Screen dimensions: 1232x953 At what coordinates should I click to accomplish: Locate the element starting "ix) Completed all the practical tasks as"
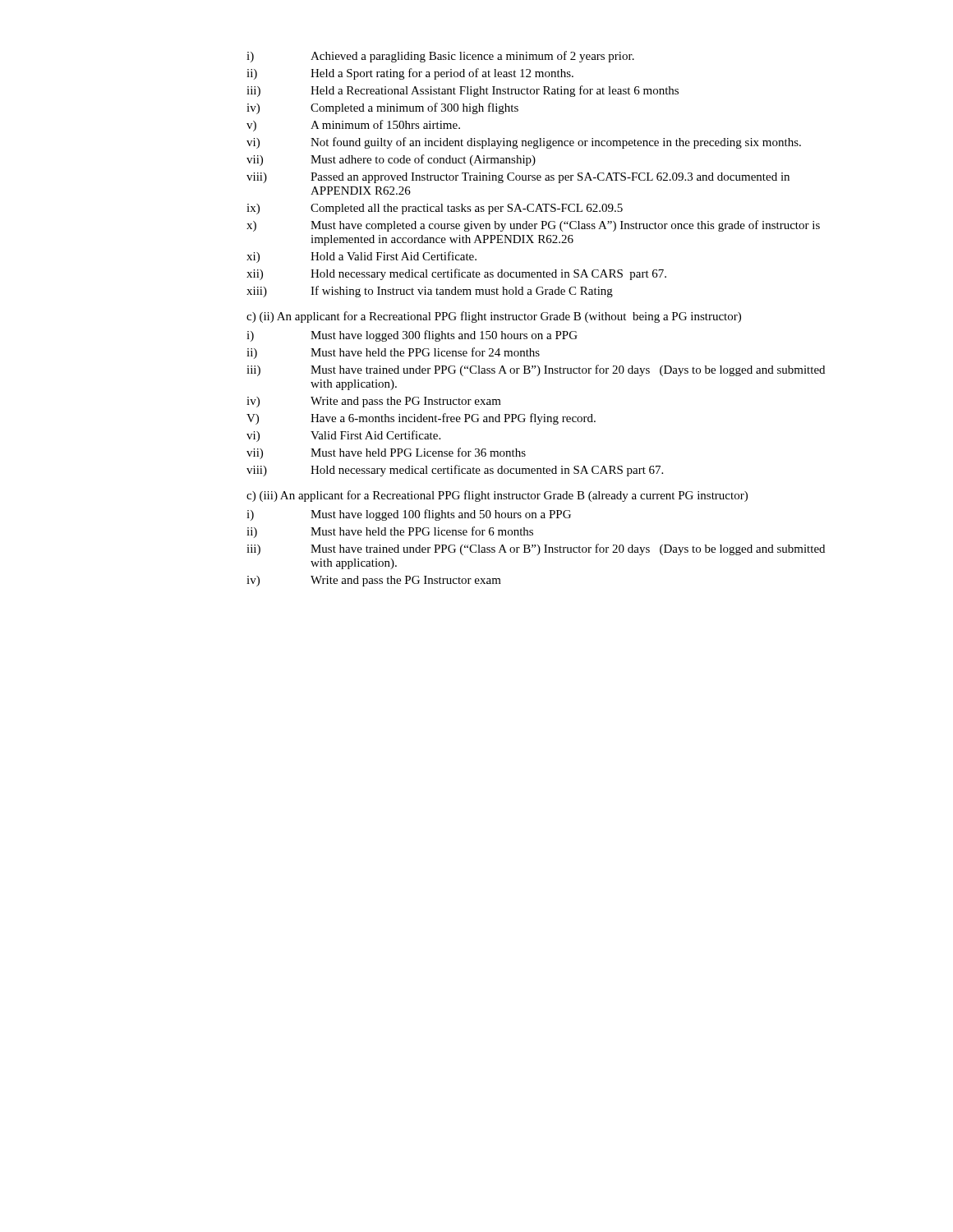coord(542,208)
